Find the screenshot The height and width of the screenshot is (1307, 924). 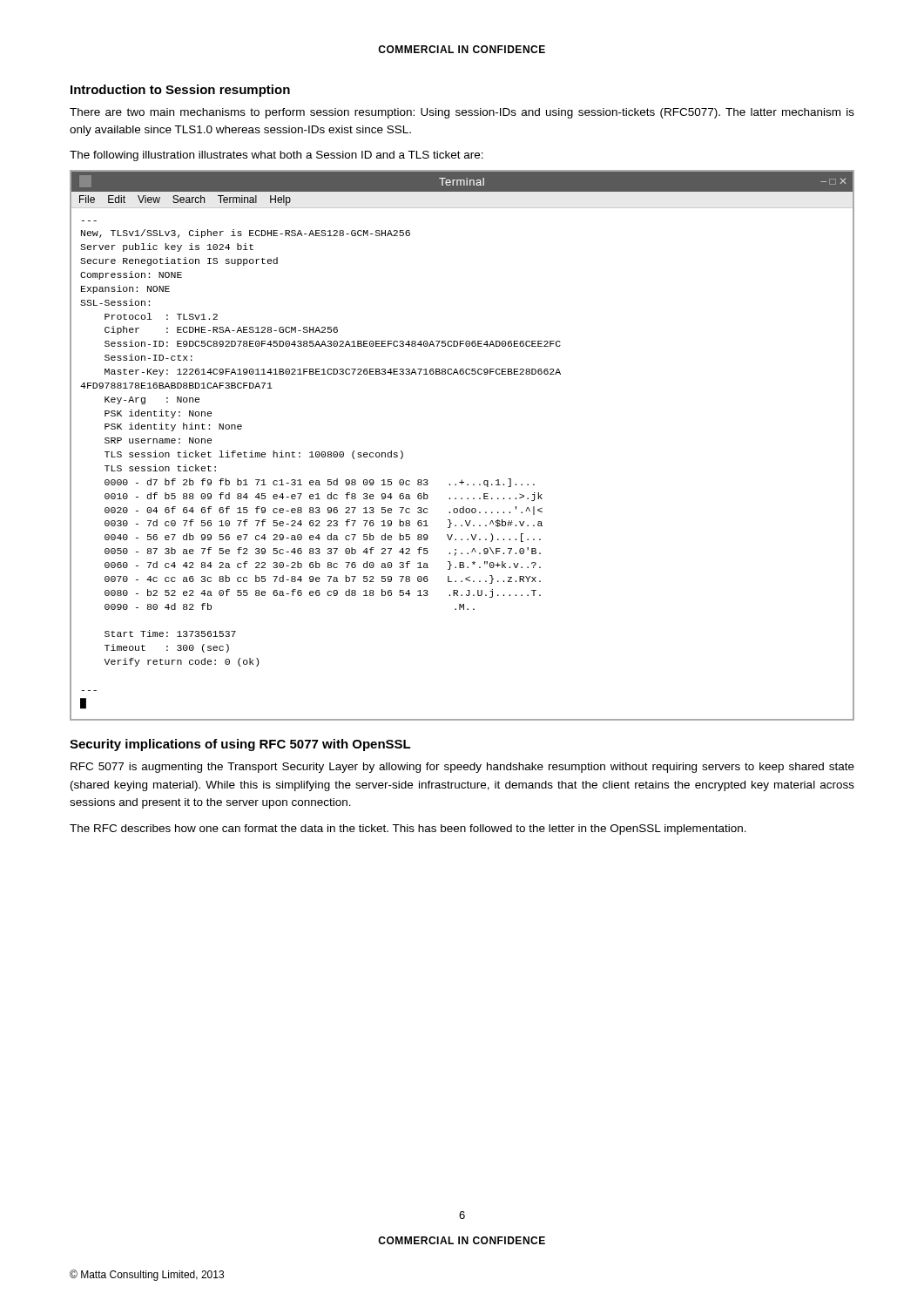point(462,445)
